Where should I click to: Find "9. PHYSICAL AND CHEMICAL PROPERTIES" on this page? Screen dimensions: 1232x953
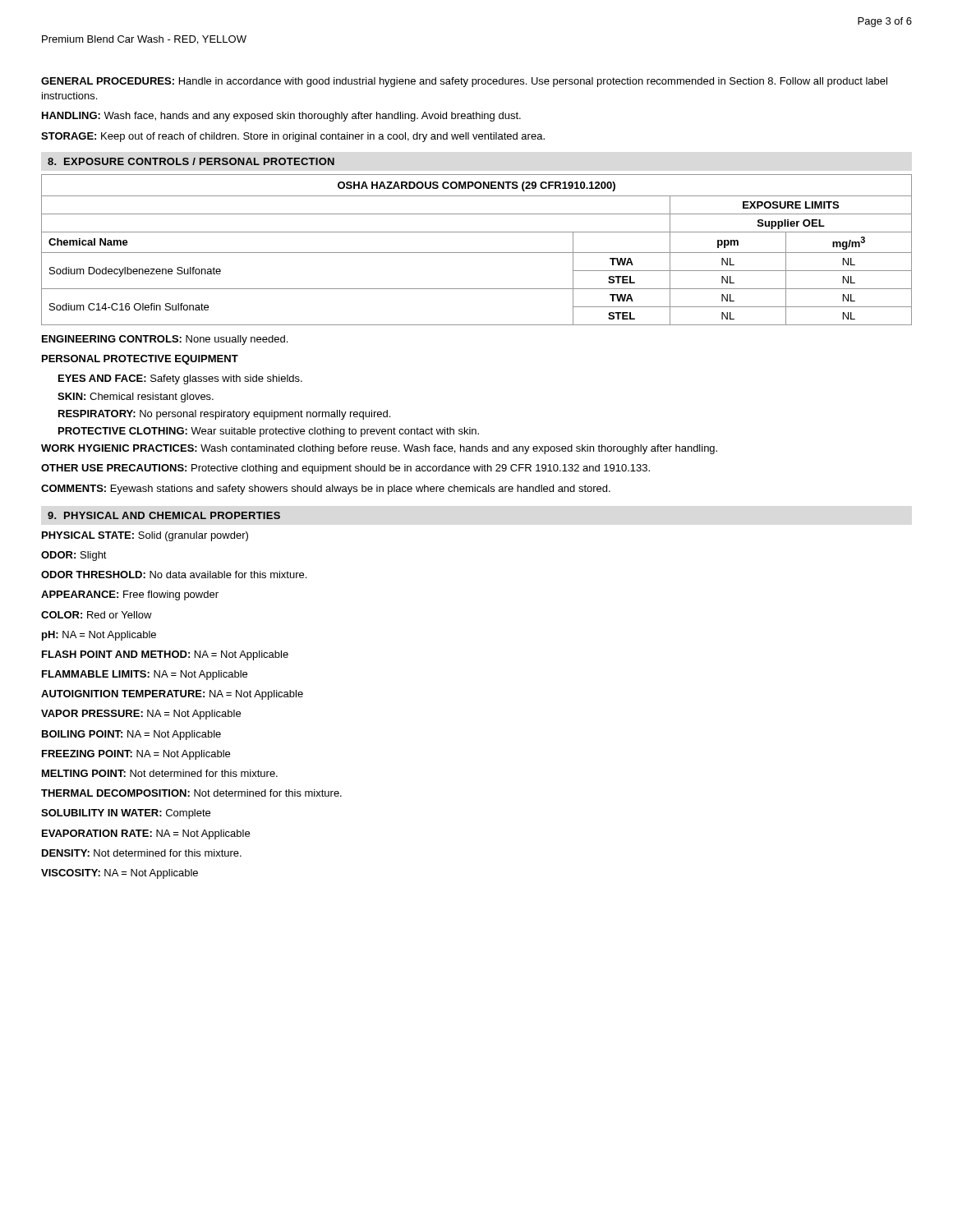coord(164,515)
